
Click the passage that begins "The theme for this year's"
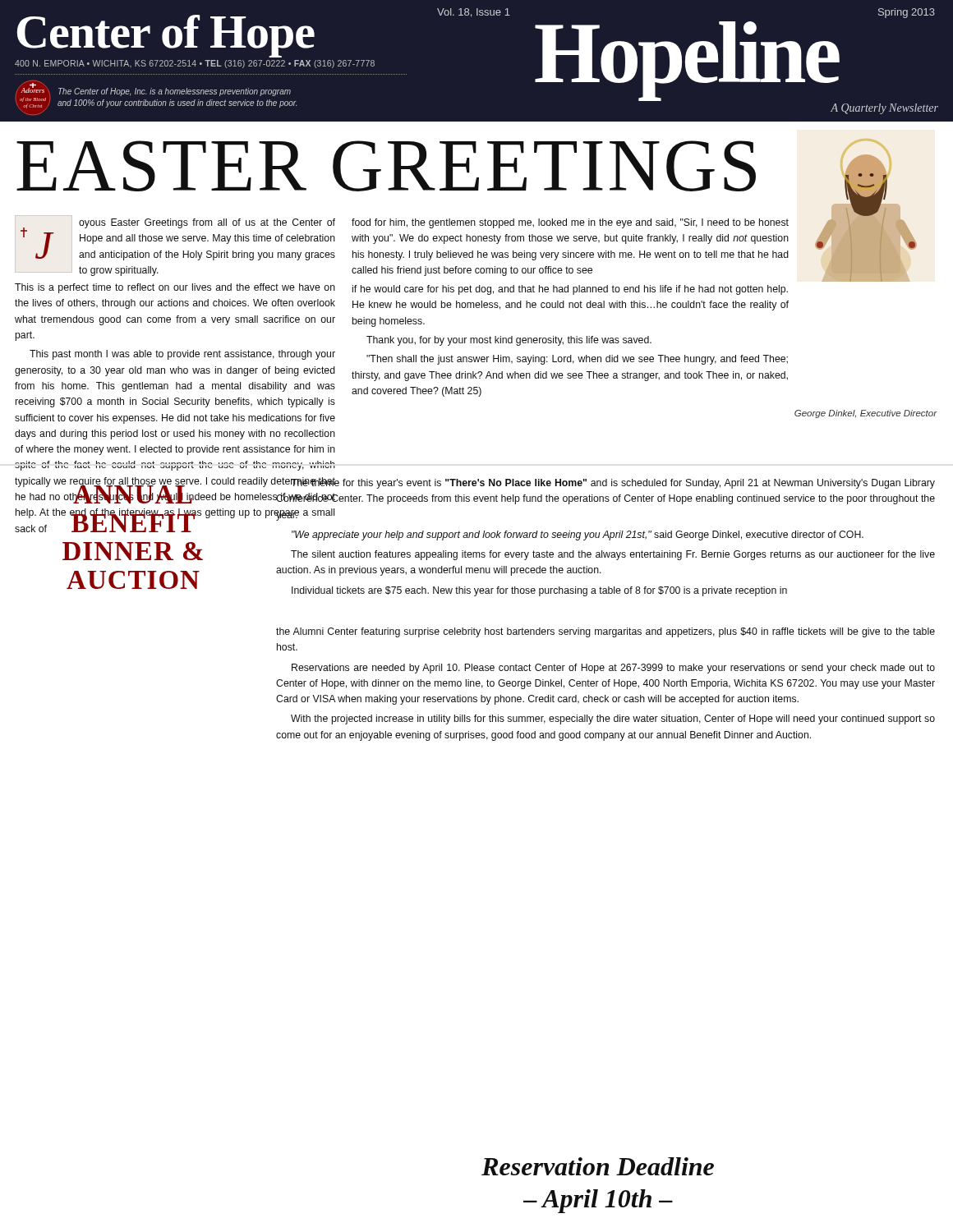coord(605,537)
